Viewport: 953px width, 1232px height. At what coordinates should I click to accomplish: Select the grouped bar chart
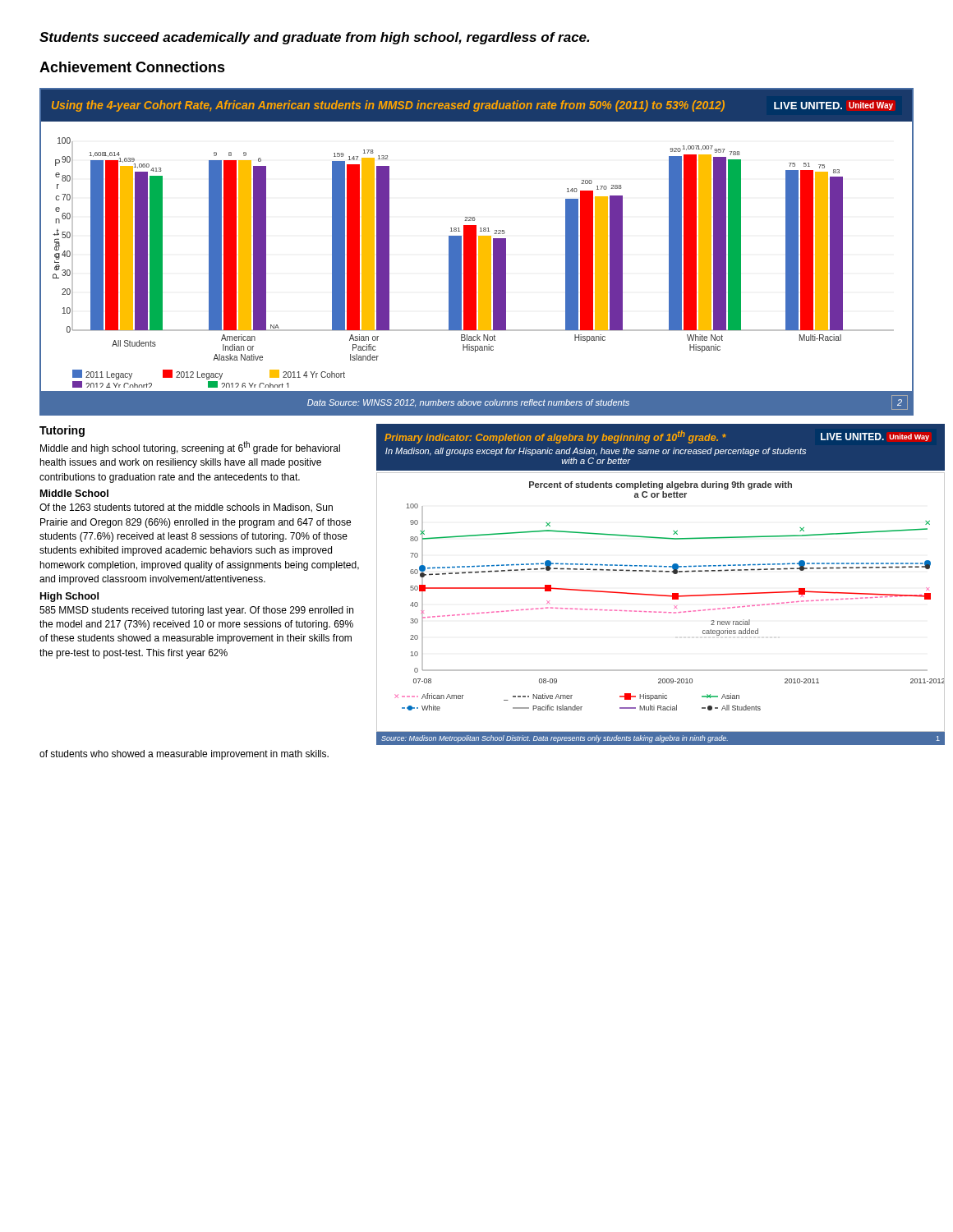[x=476, y=256]
